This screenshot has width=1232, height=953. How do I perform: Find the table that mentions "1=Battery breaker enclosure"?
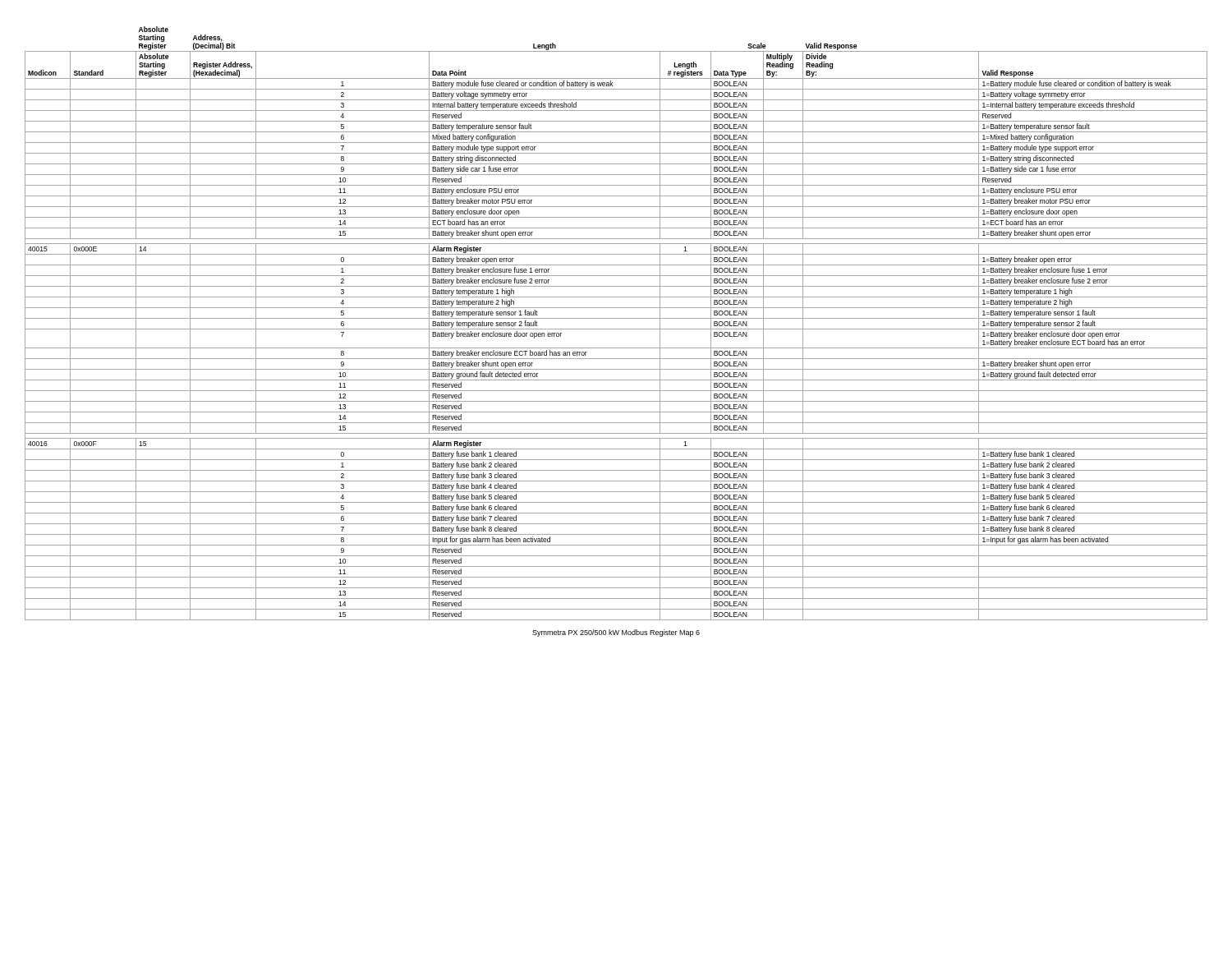(x=616, y=322)
